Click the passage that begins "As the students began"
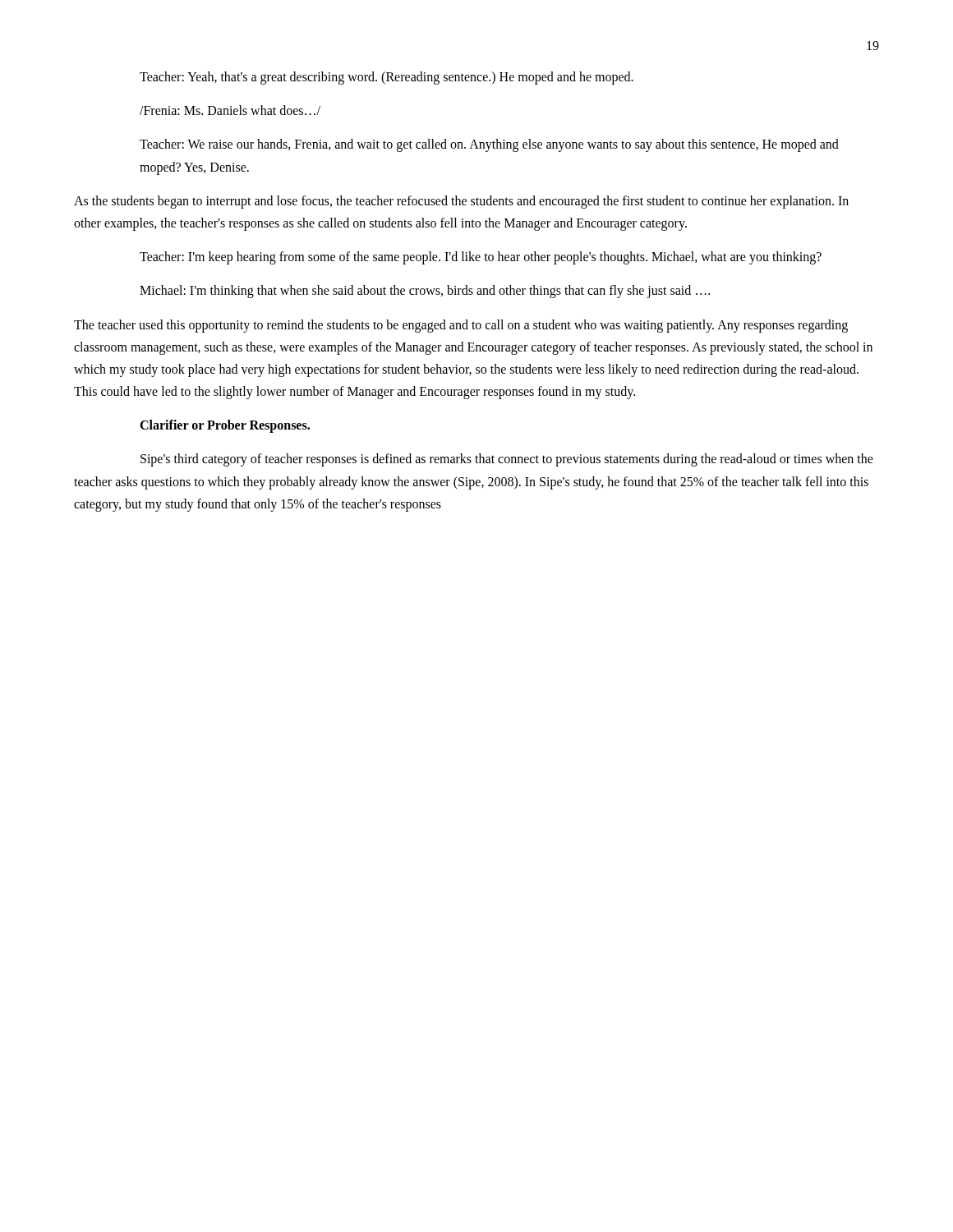This screenshot has width=953, height=1232. (x=461, y=212)
